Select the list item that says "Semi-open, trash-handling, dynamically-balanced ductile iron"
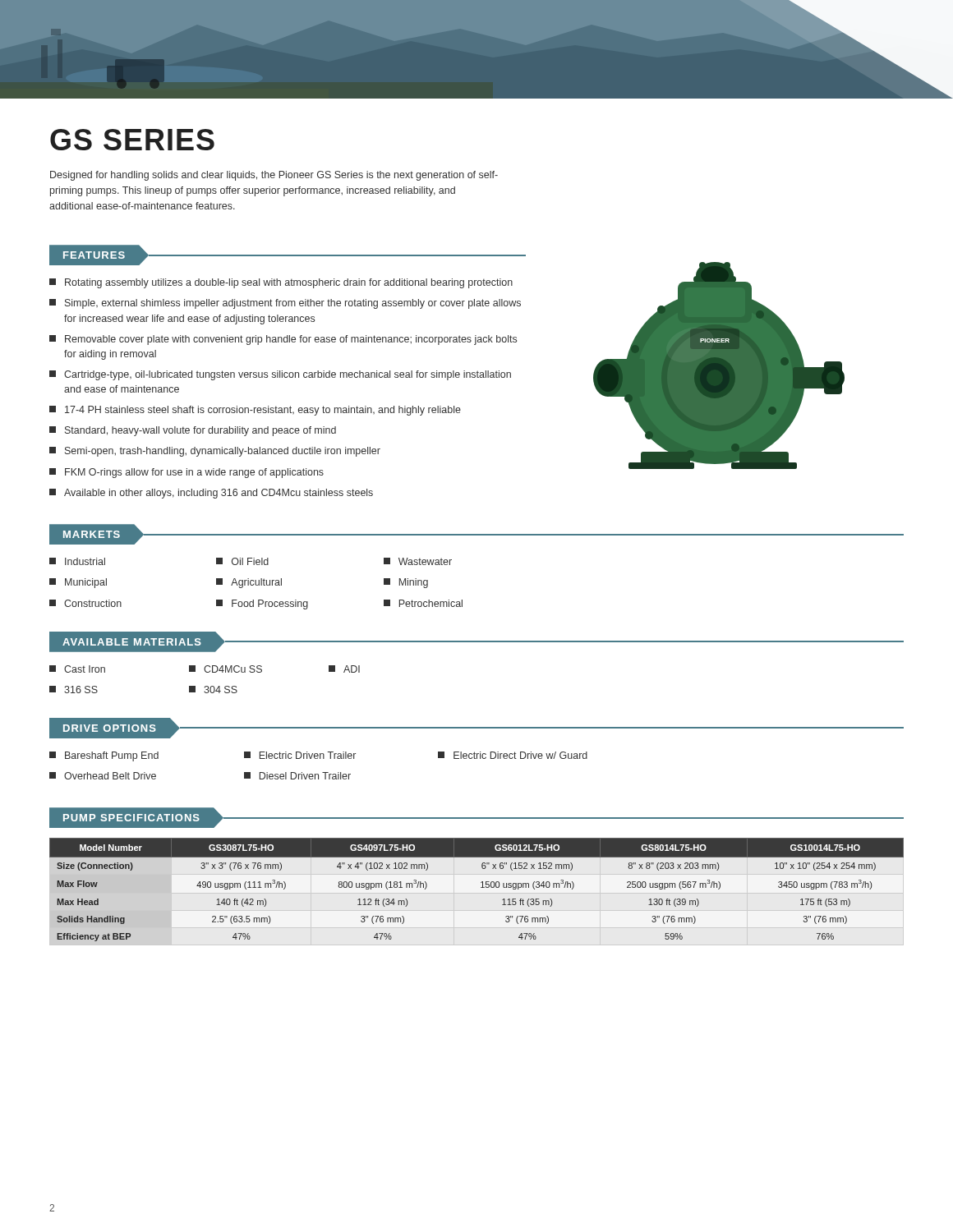Screen dimensions: 1232x953 215,451
